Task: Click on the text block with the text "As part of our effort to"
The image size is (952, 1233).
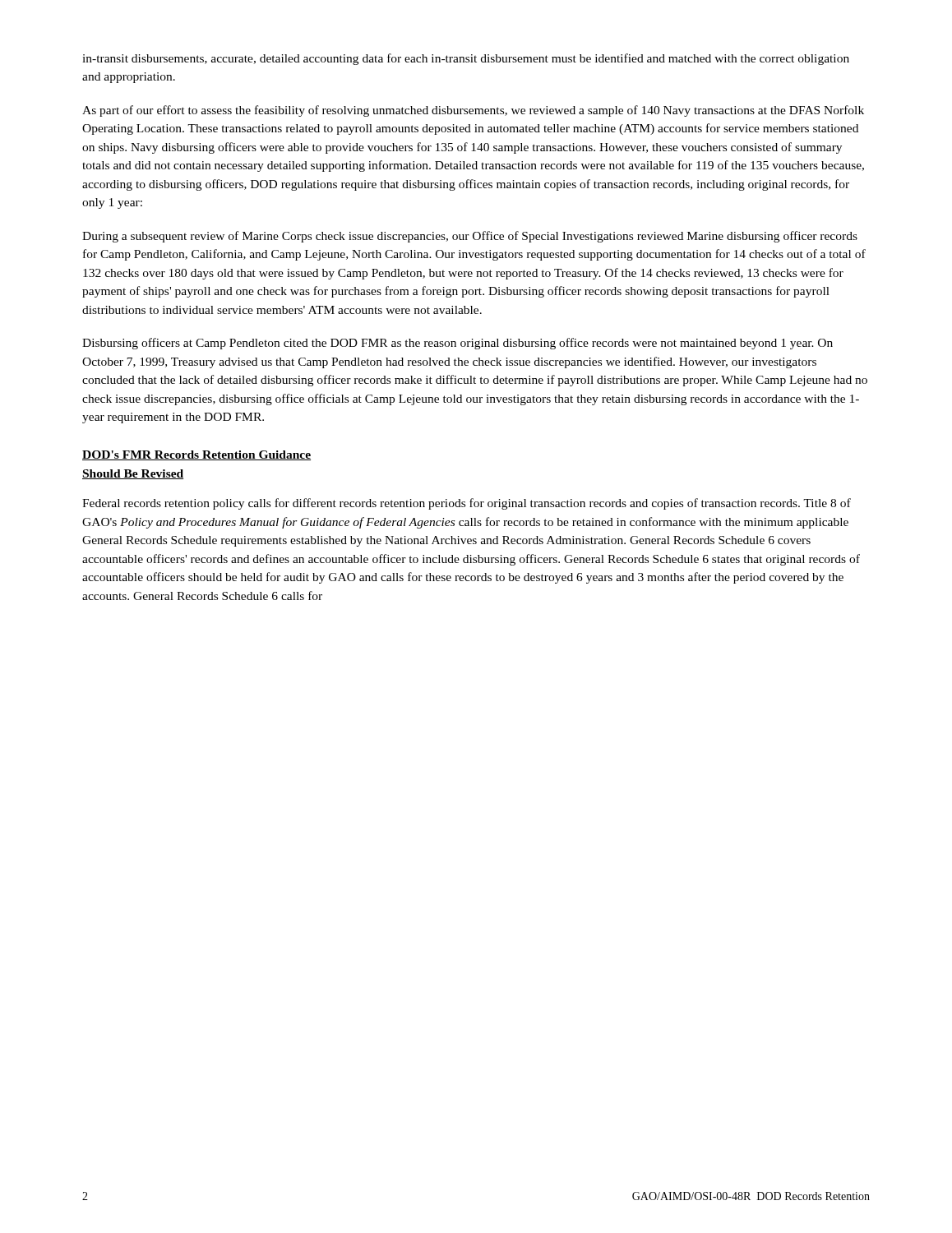Action: tap(474, 156)
